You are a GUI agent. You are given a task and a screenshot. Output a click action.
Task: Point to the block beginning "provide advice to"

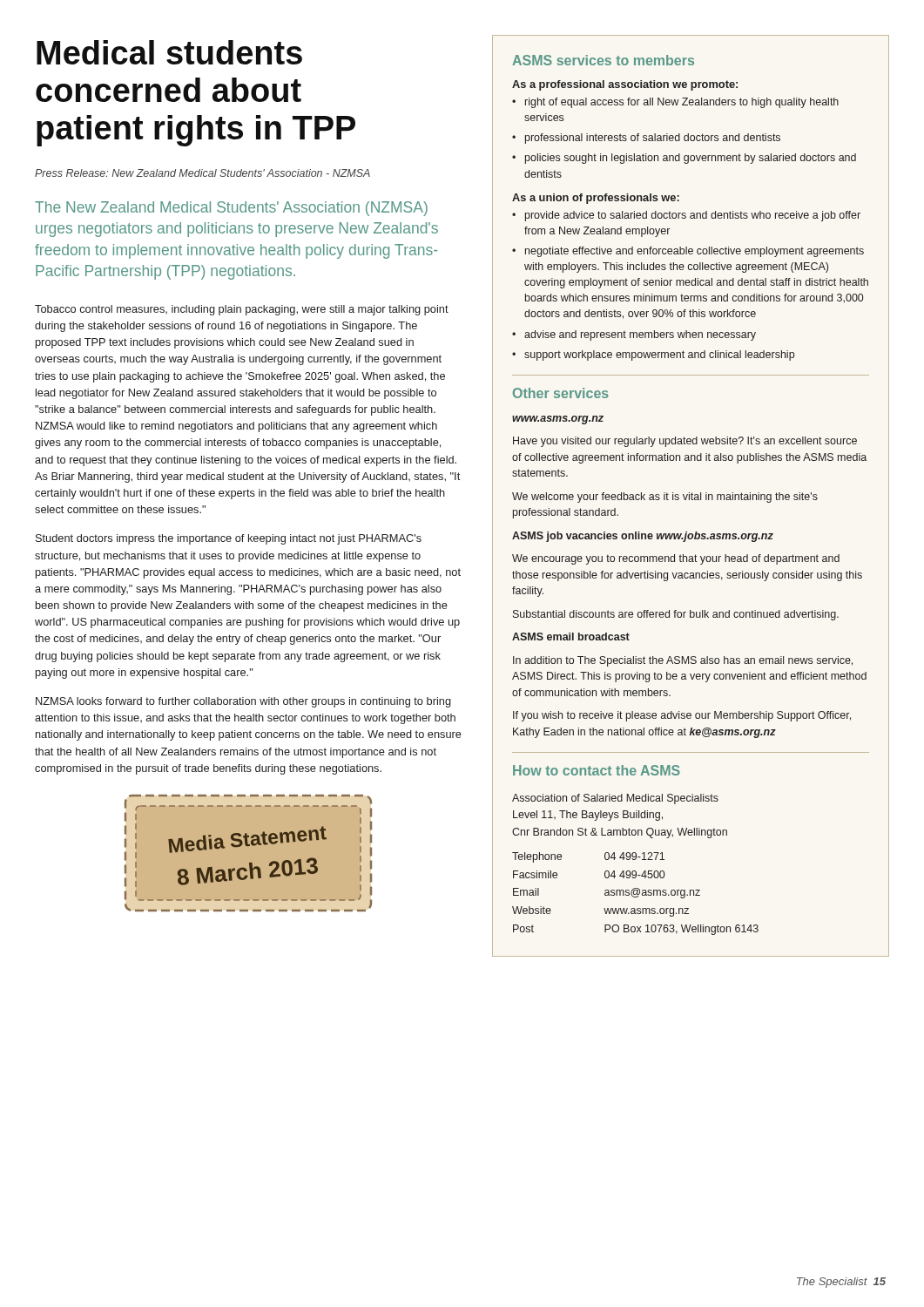click(691, 223)
